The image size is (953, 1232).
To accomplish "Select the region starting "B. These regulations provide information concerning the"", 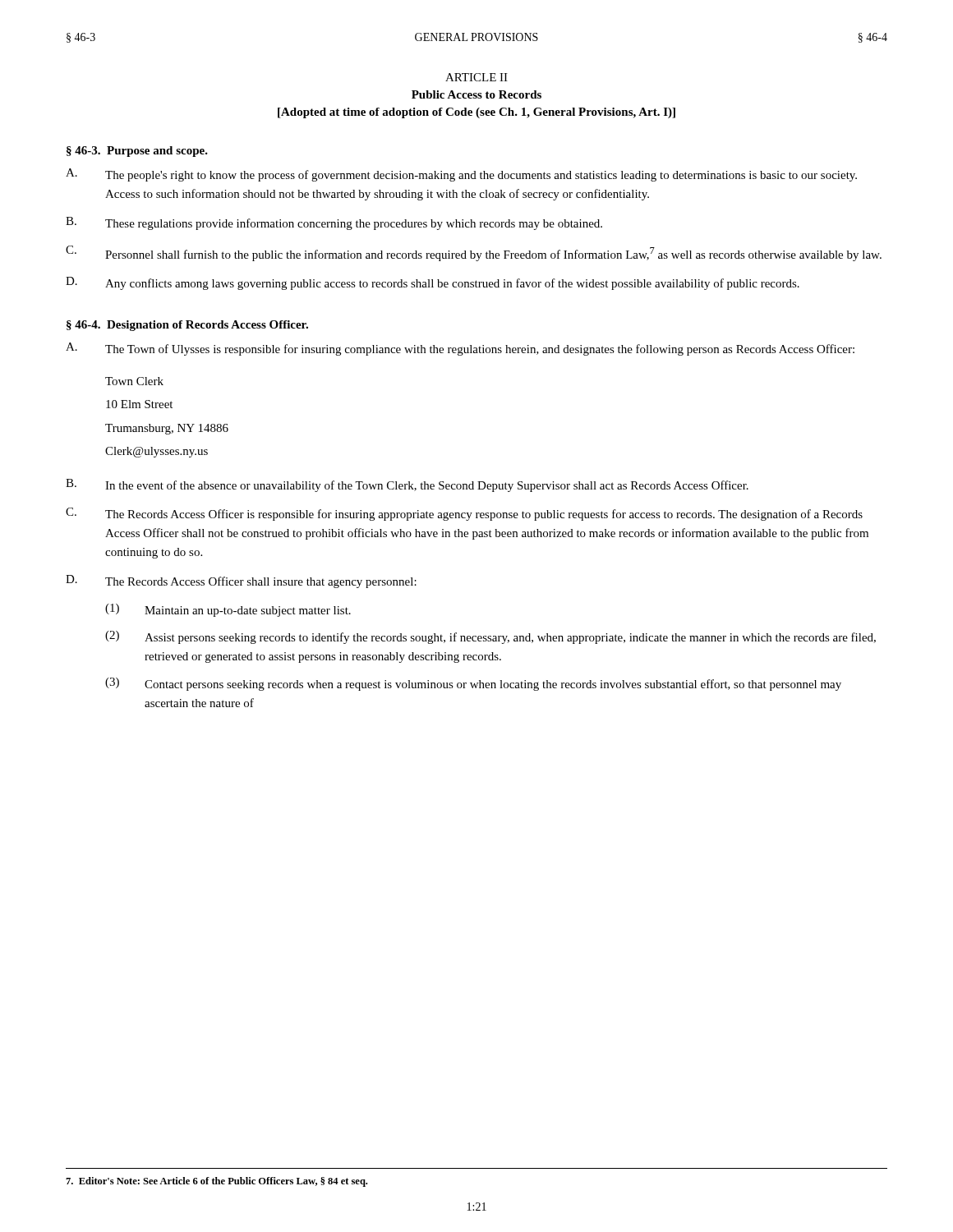I will [x=476, y=224].
